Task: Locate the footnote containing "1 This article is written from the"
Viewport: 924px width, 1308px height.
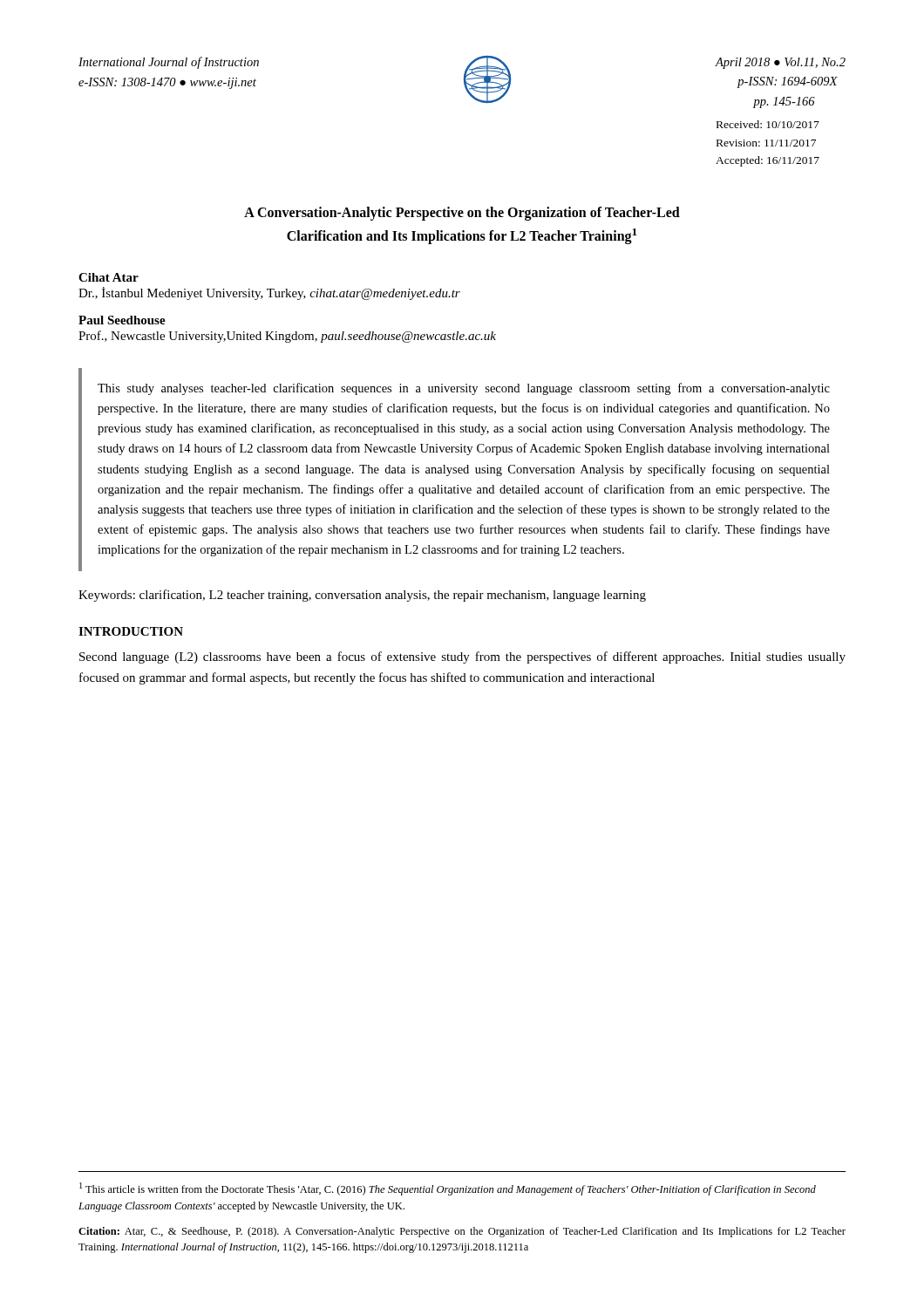Action: pyautogui.click(x=462, y=1196)
